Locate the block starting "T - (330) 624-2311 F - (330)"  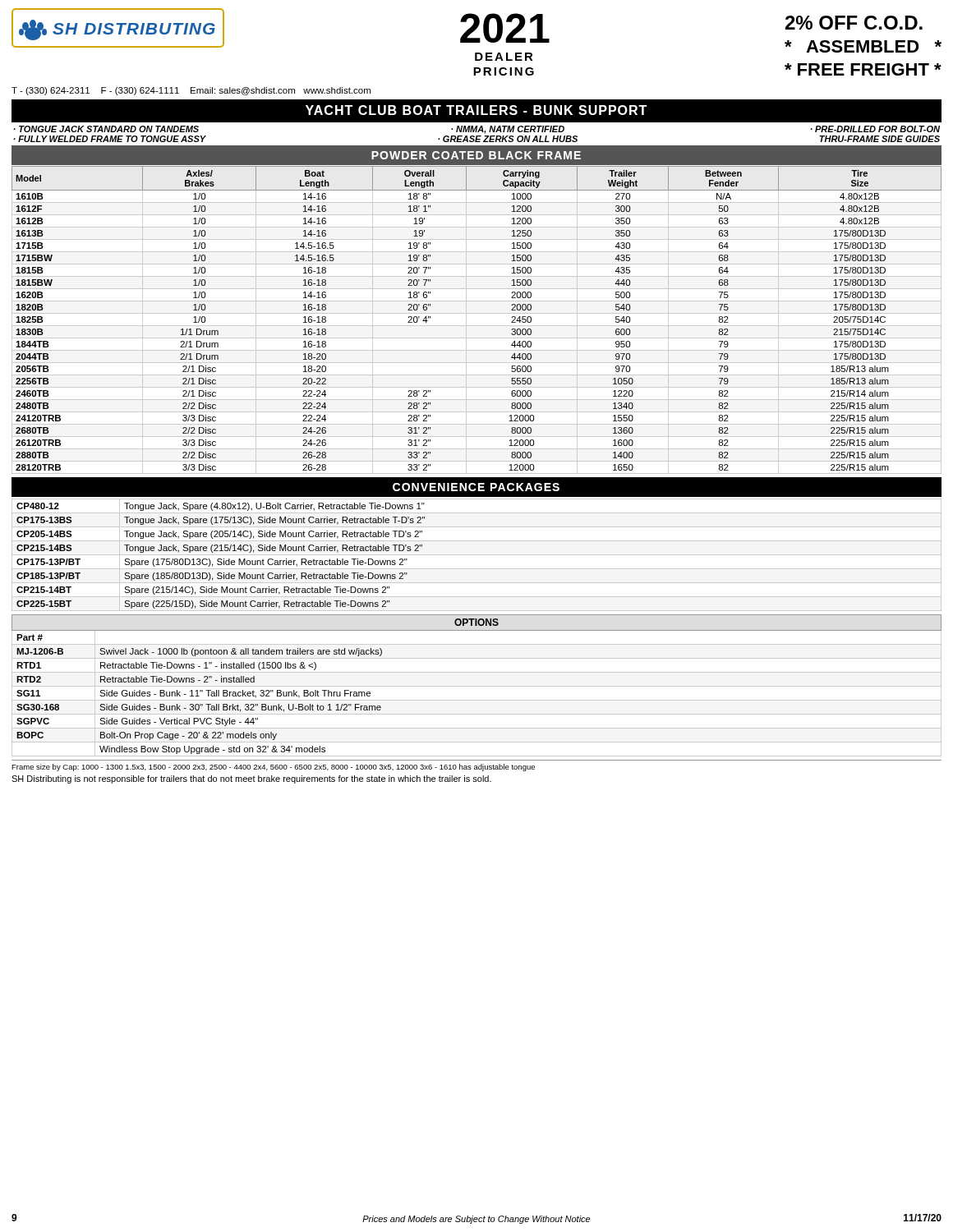click(x=191, y=91)
